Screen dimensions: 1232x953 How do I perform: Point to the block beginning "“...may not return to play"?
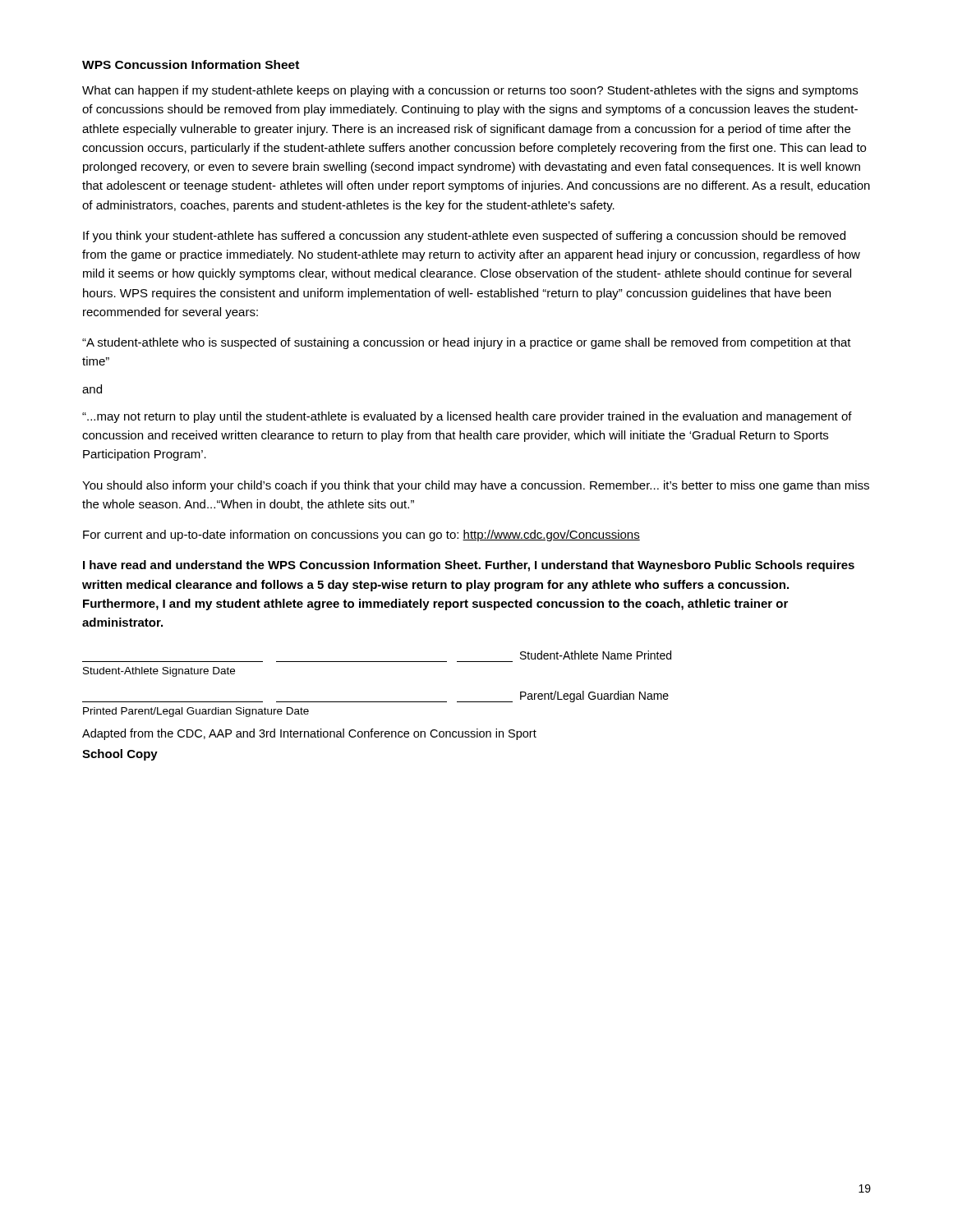tap(467, 435)
